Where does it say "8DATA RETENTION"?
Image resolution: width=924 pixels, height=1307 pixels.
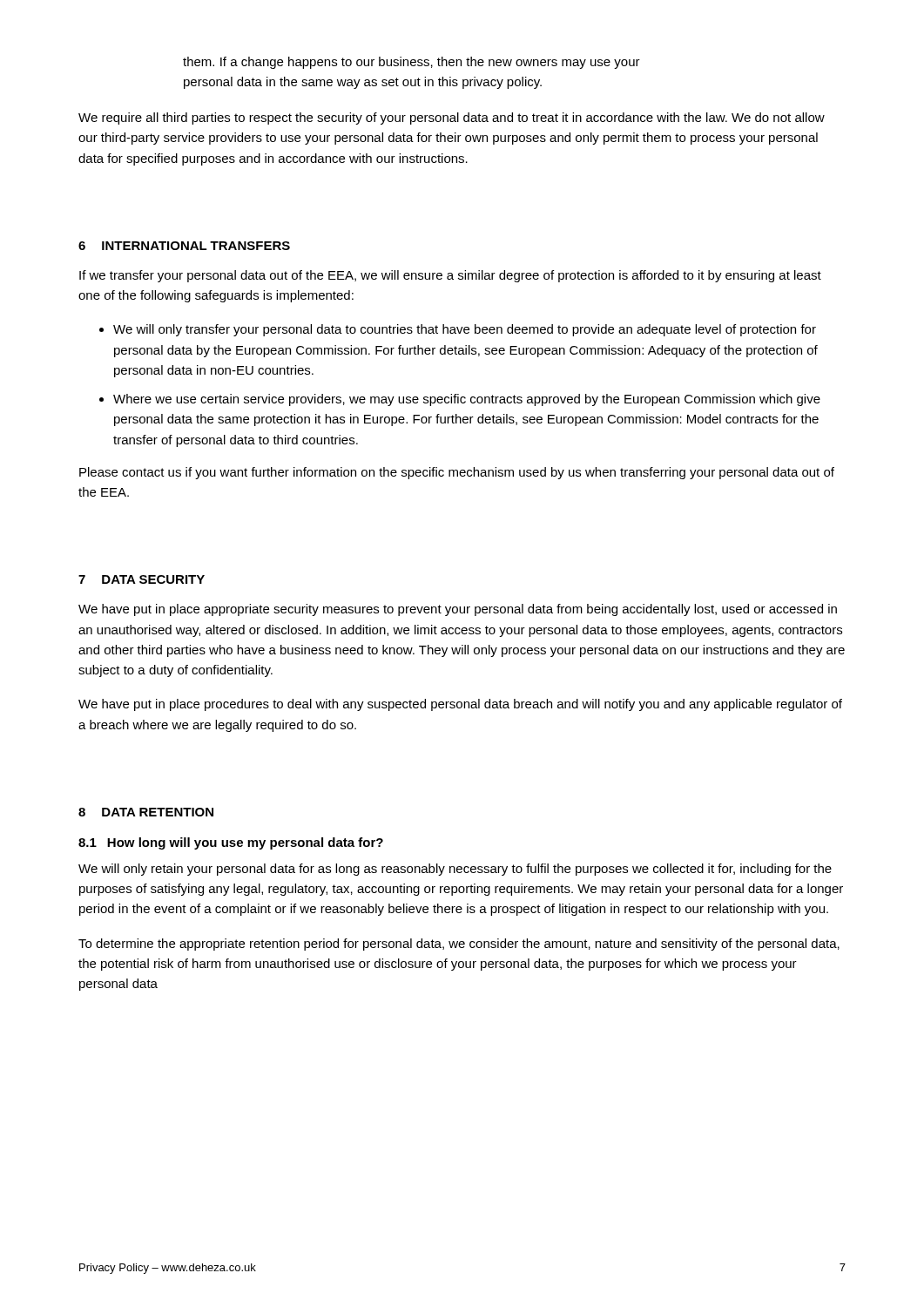[146, 811]
